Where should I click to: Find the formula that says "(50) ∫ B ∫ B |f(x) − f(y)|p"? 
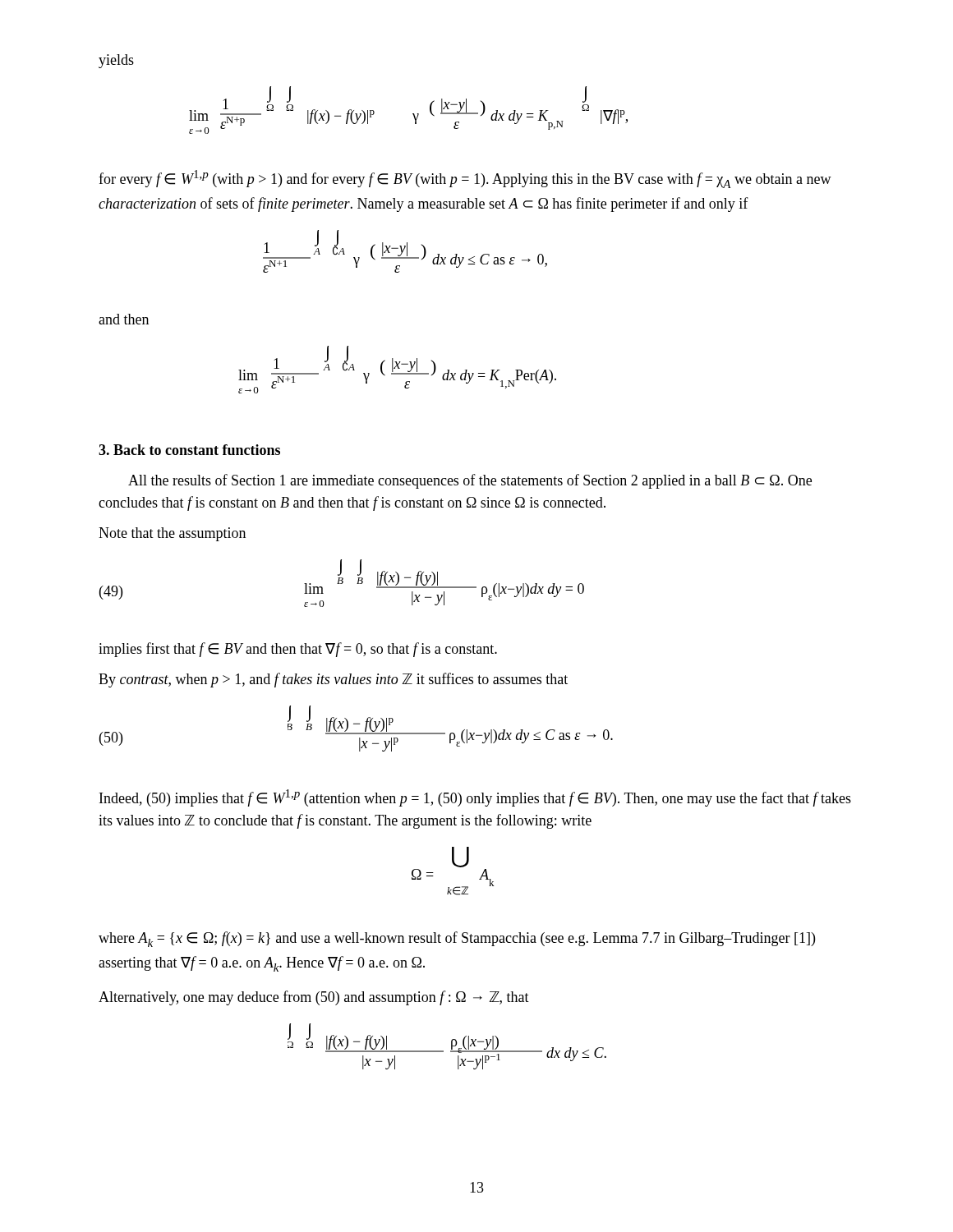point(476,738)
